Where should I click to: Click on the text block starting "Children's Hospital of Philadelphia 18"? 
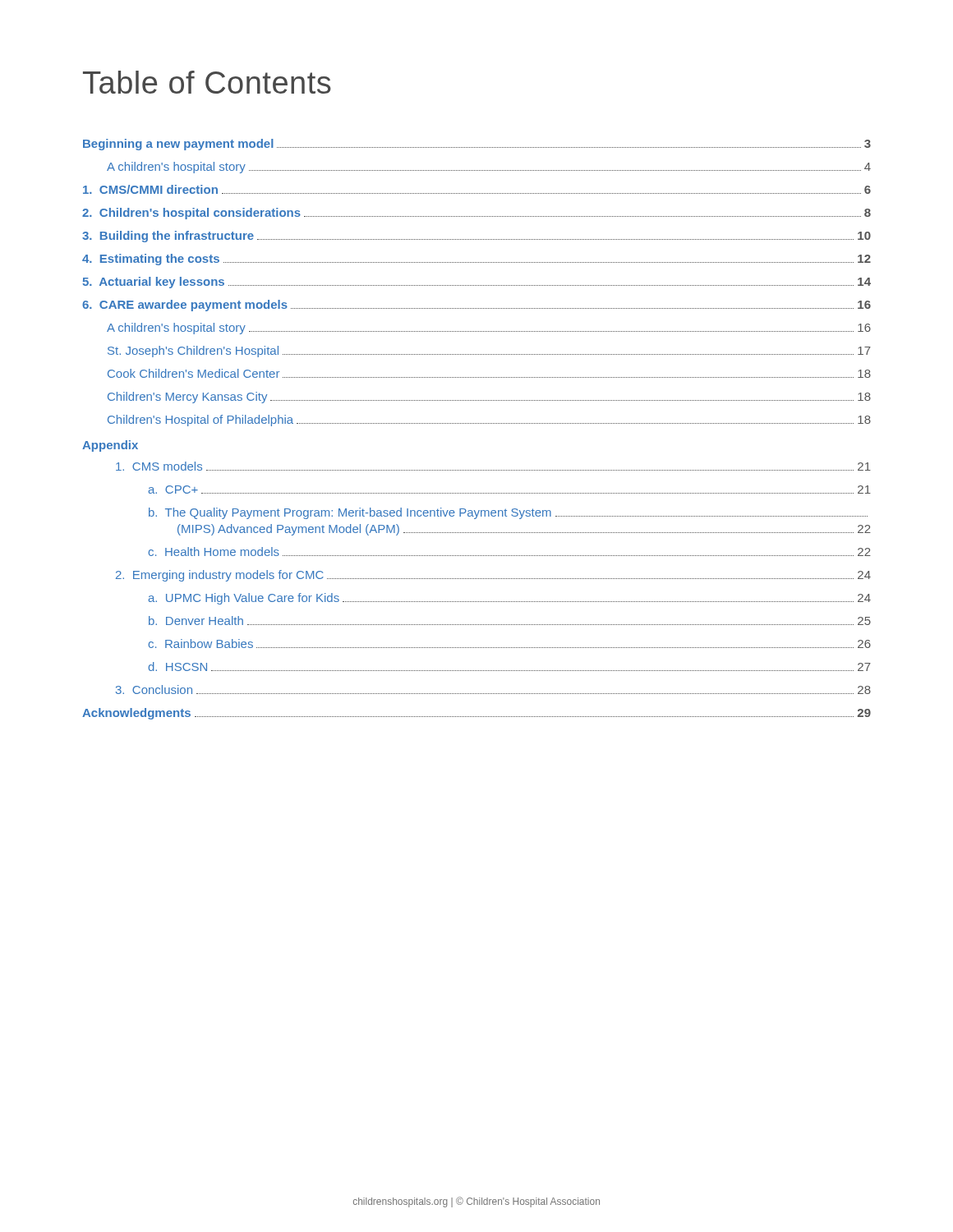point(489,420)
